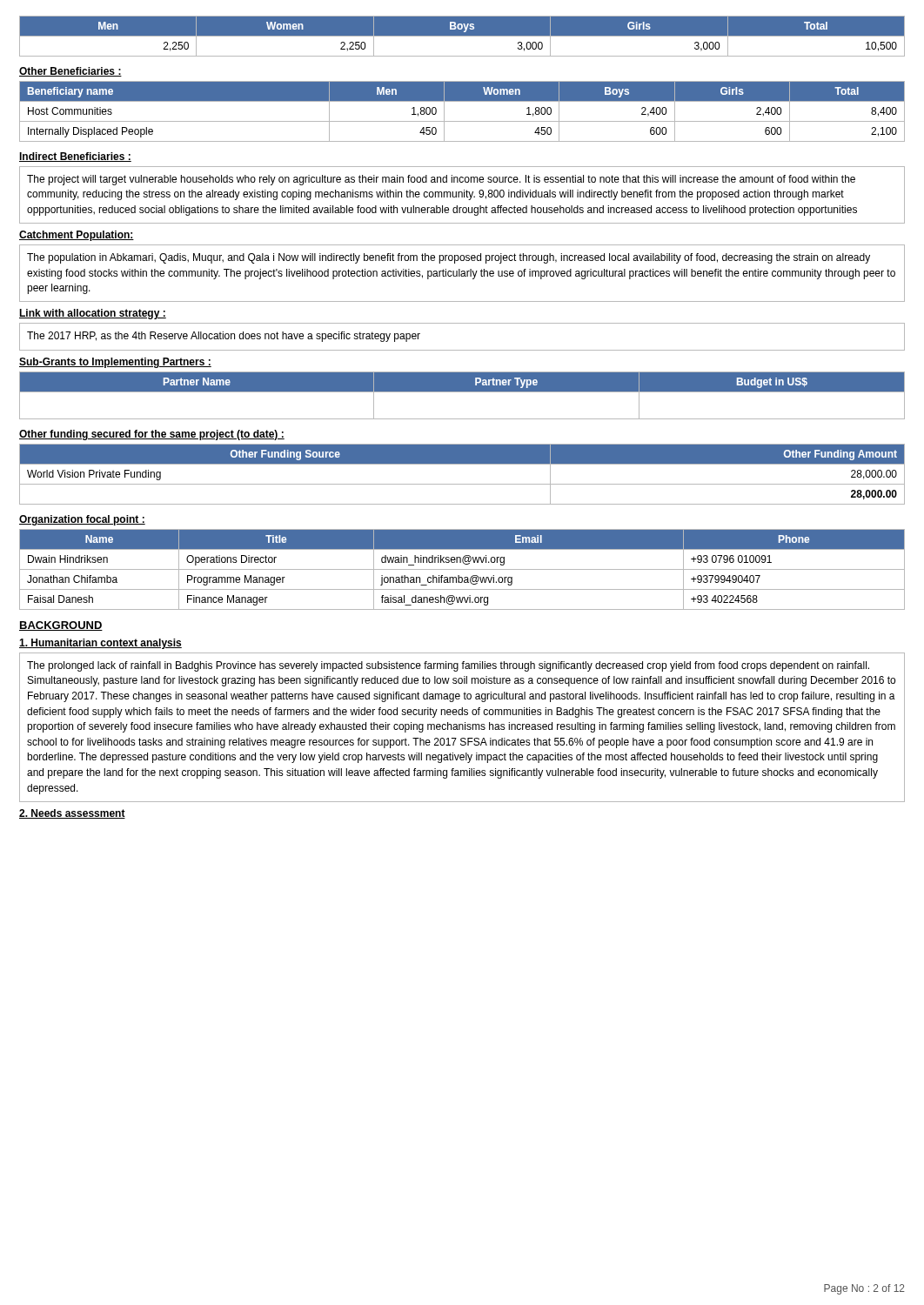Locate the text "Sub-Grants to Implementing Partners :"
This screenshot has height=1305, width=924.
click(115, 362)
